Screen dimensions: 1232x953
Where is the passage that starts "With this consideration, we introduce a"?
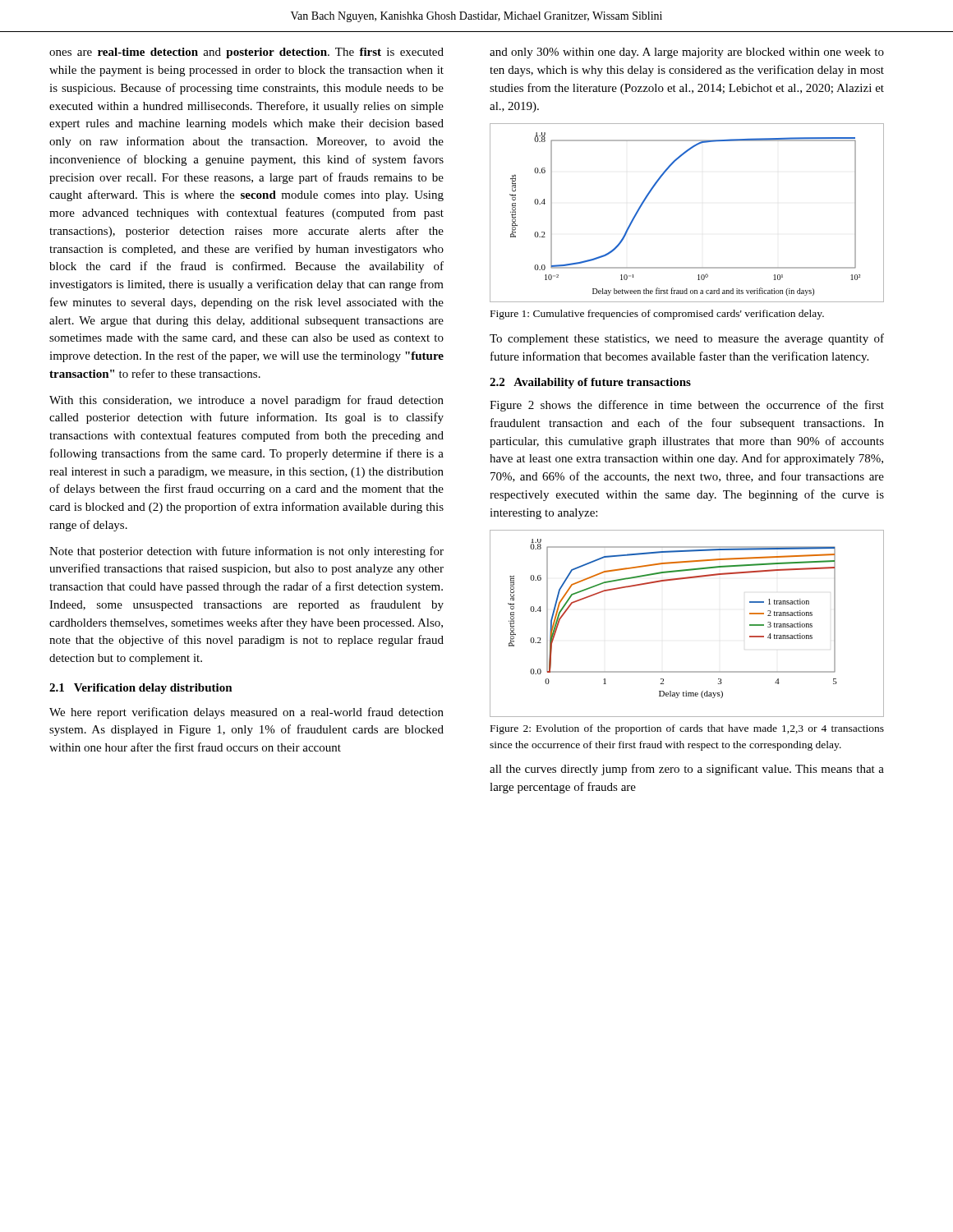point(246,463)
